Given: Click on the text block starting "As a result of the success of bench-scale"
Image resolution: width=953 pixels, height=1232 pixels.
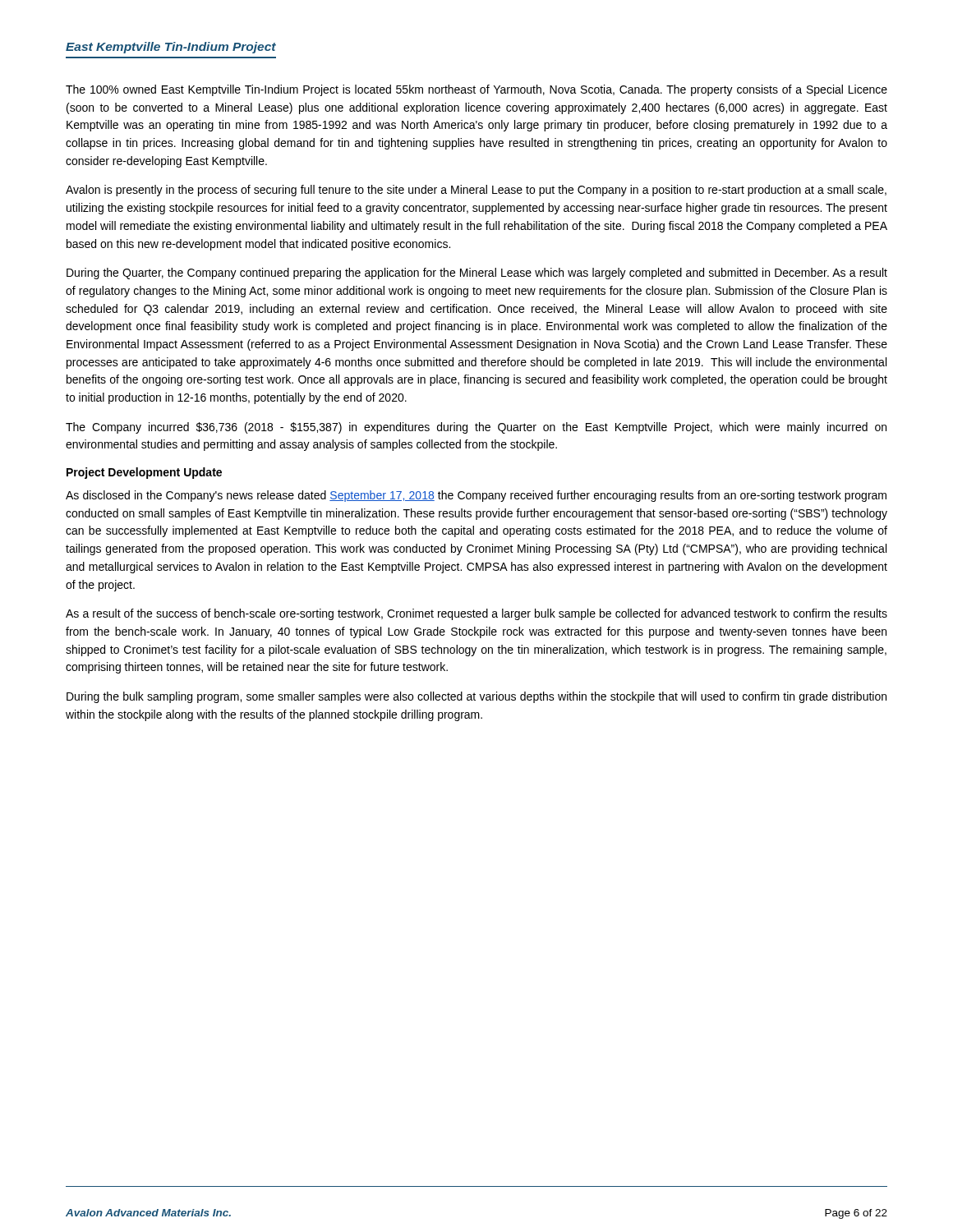Looking at the screenshot, I should [x=476, y=640].
